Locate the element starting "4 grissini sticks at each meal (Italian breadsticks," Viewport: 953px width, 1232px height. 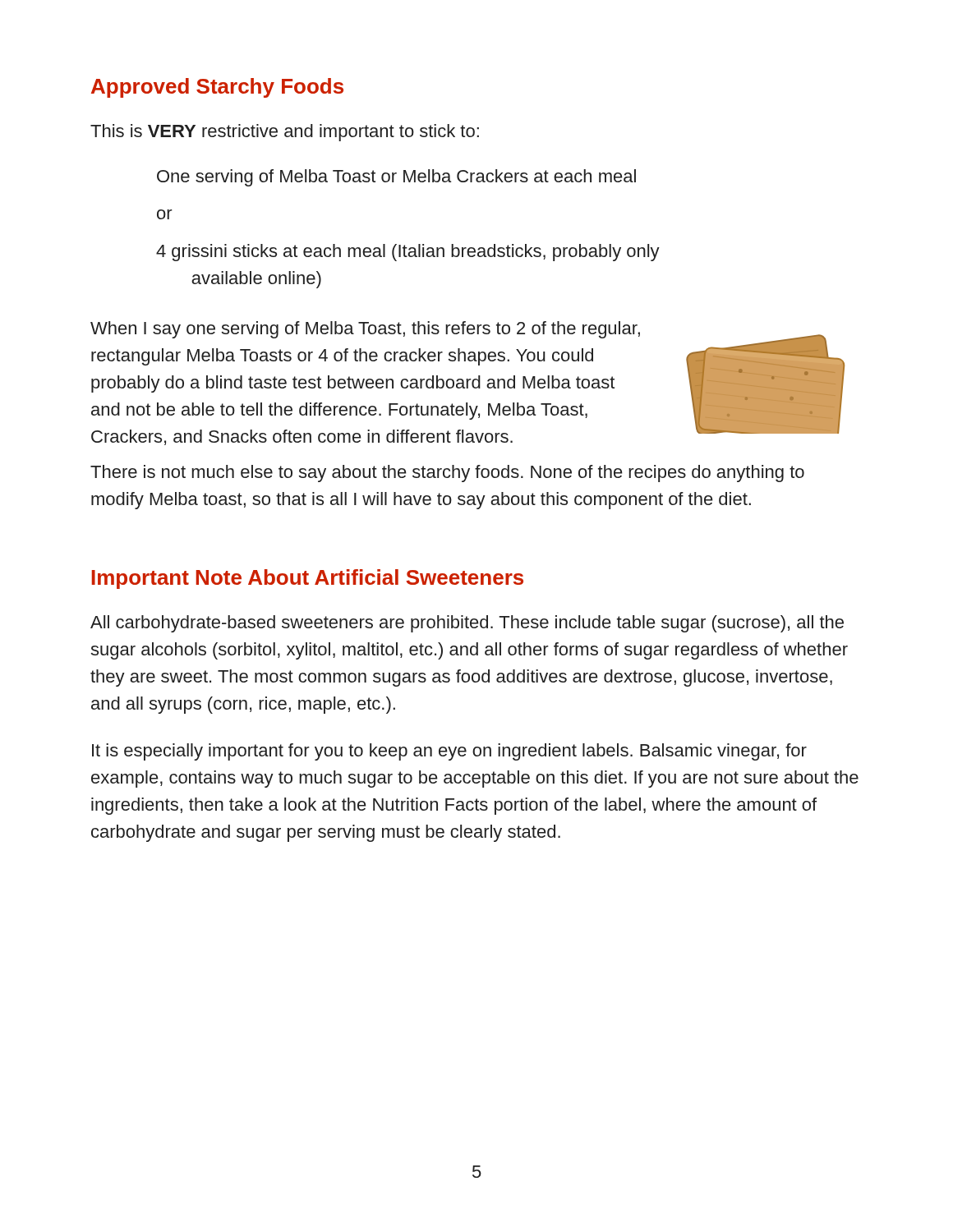pos(408,264)
